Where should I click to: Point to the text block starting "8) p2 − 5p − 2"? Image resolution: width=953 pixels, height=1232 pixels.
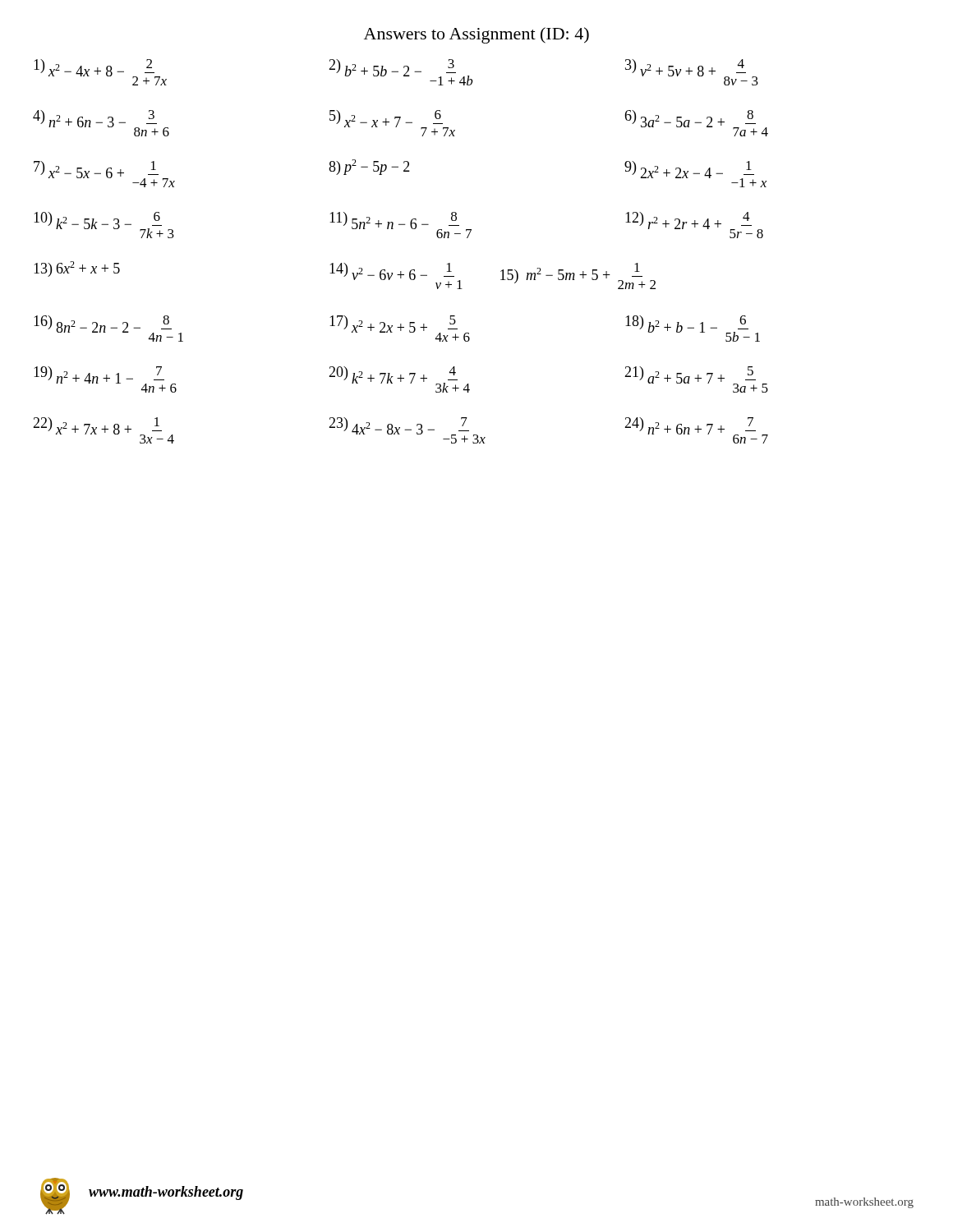(x=369, y=167)
